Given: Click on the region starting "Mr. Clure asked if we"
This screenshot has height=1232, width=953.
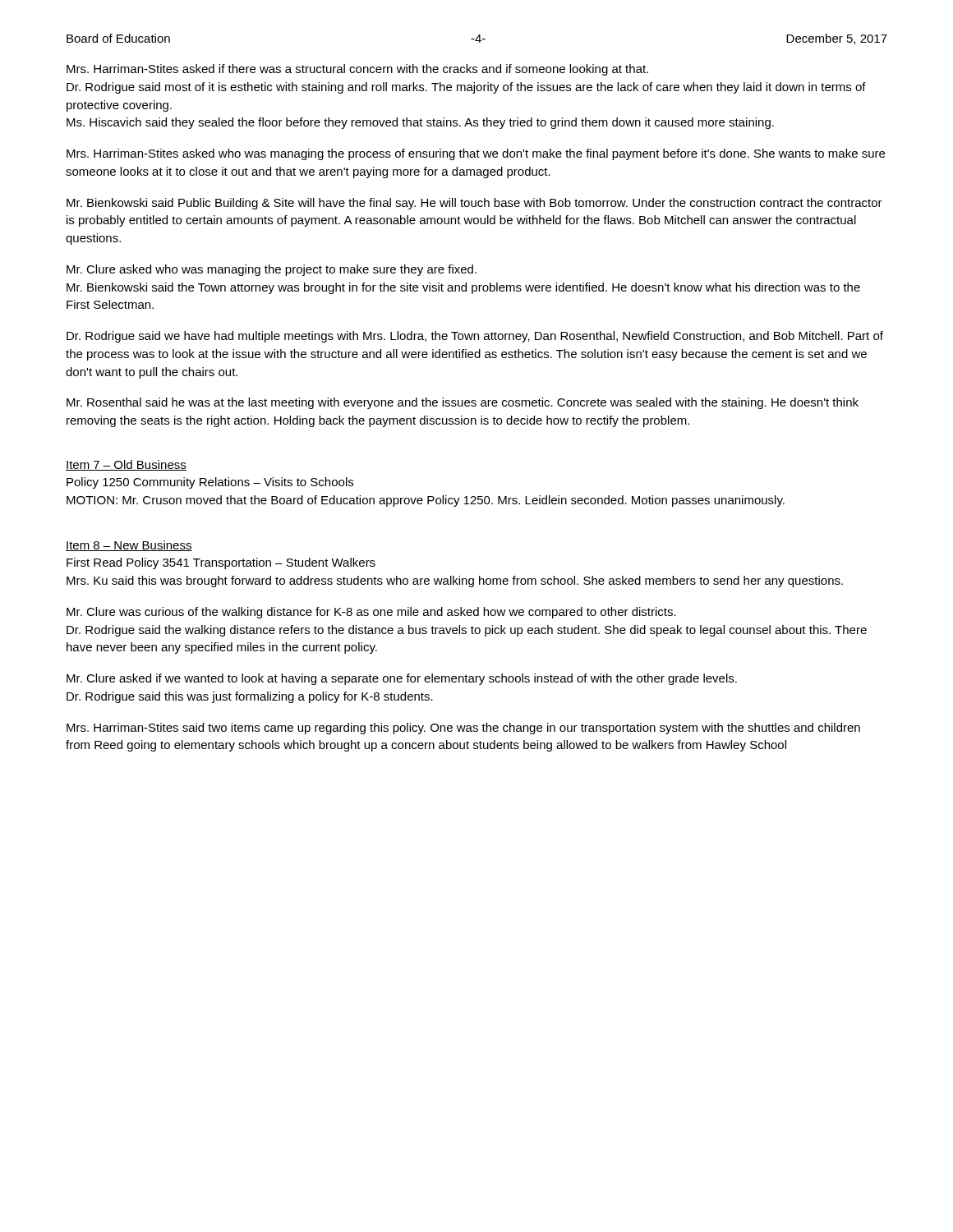Looking at the screenshot, I should [402, 687].
